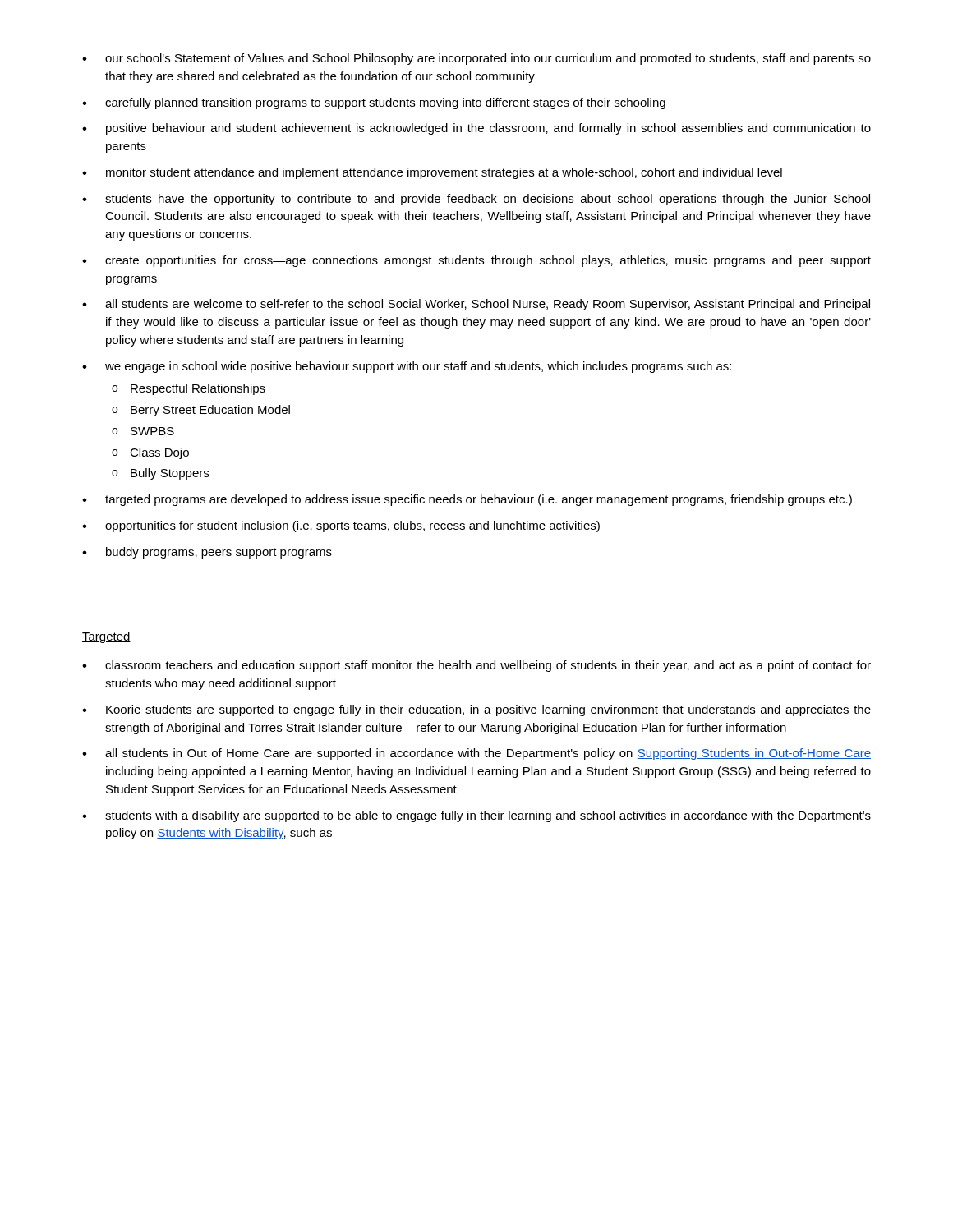953x1232 pixels.
Task: Click on the list item with the text "carefully planned transition programs to support"
Action: [386, 102]
